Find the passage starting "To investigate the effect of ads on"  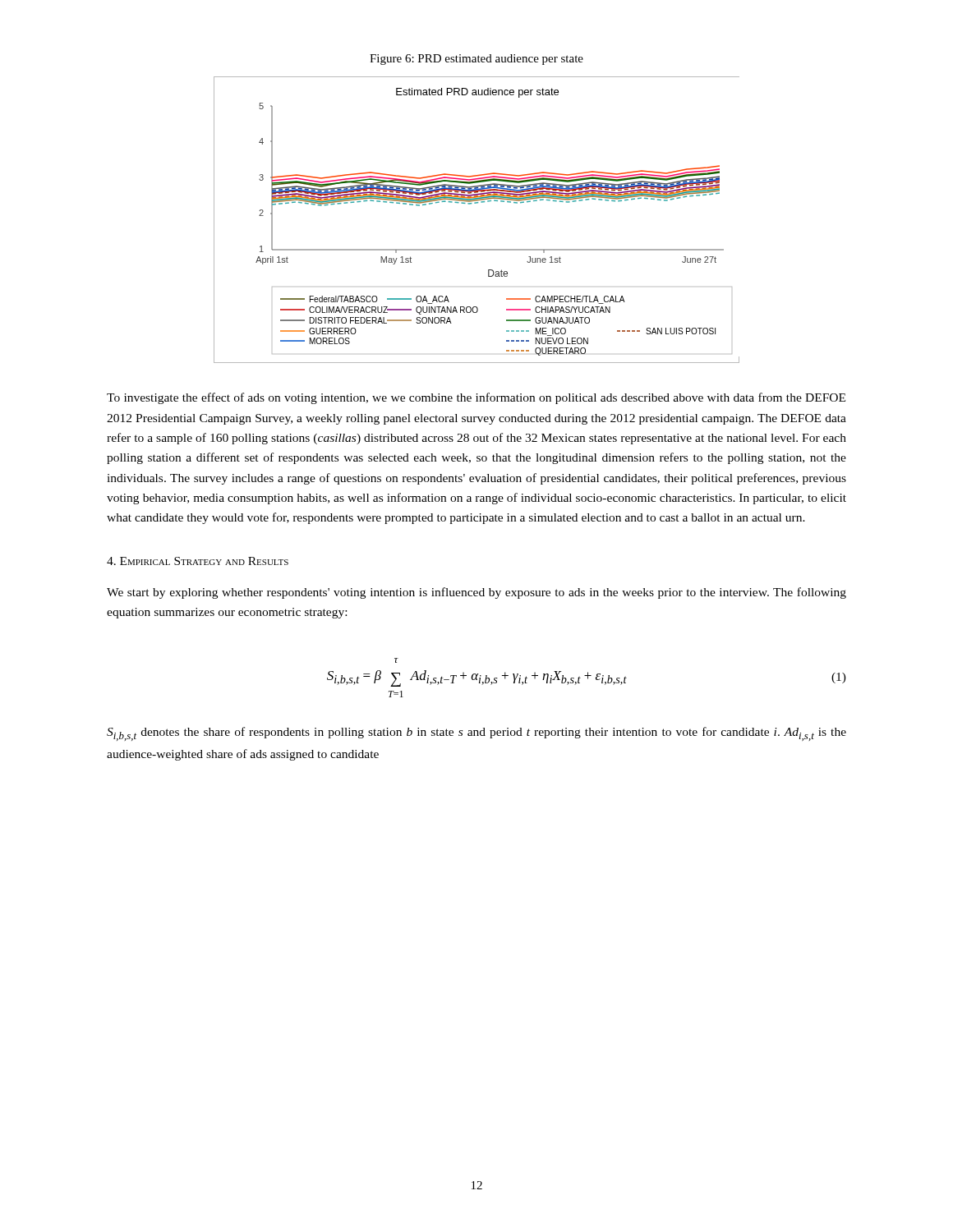pos(476,457)
